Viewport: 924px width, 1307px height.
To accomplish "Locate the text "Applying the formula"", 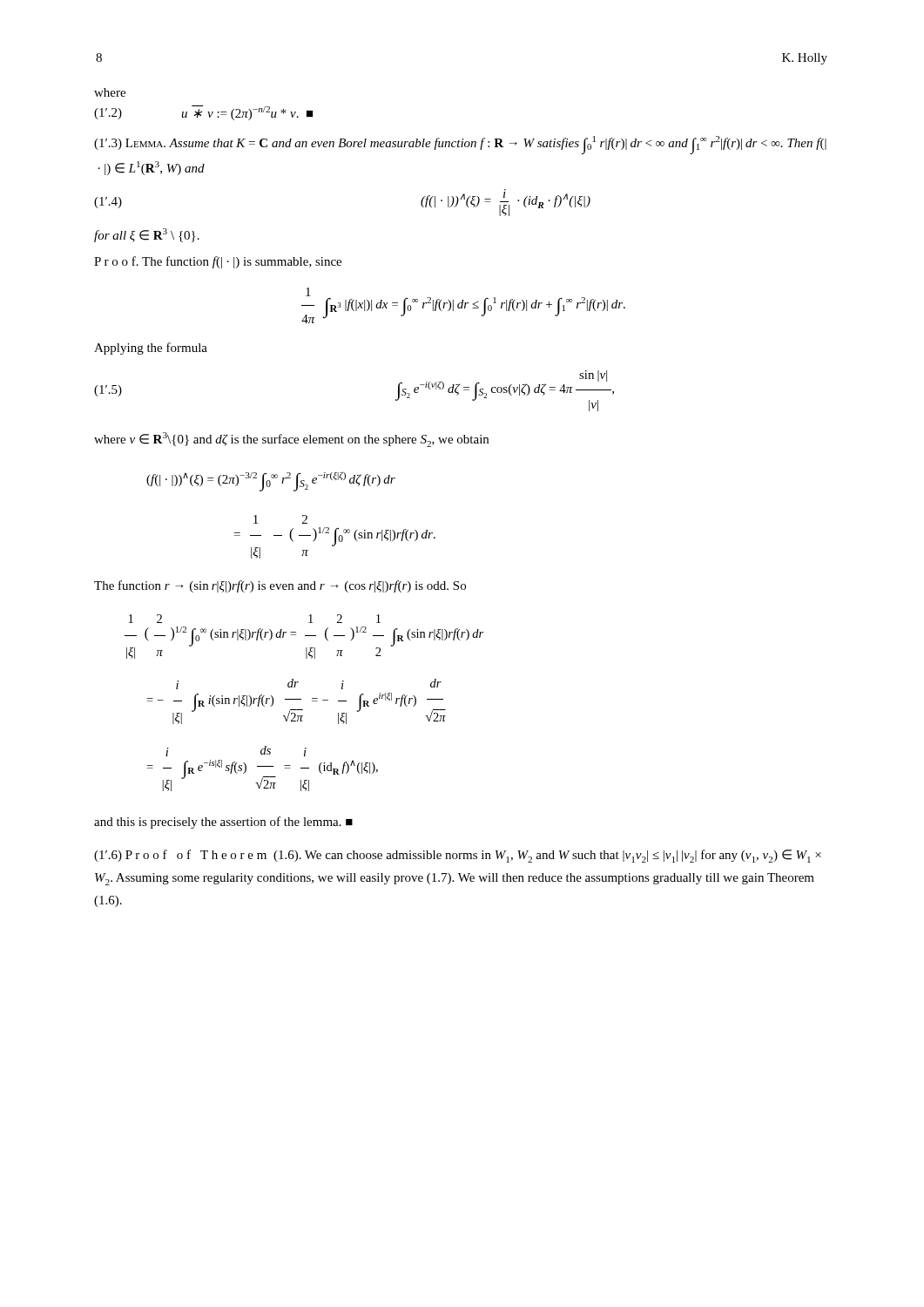I will tap(151, 347).
